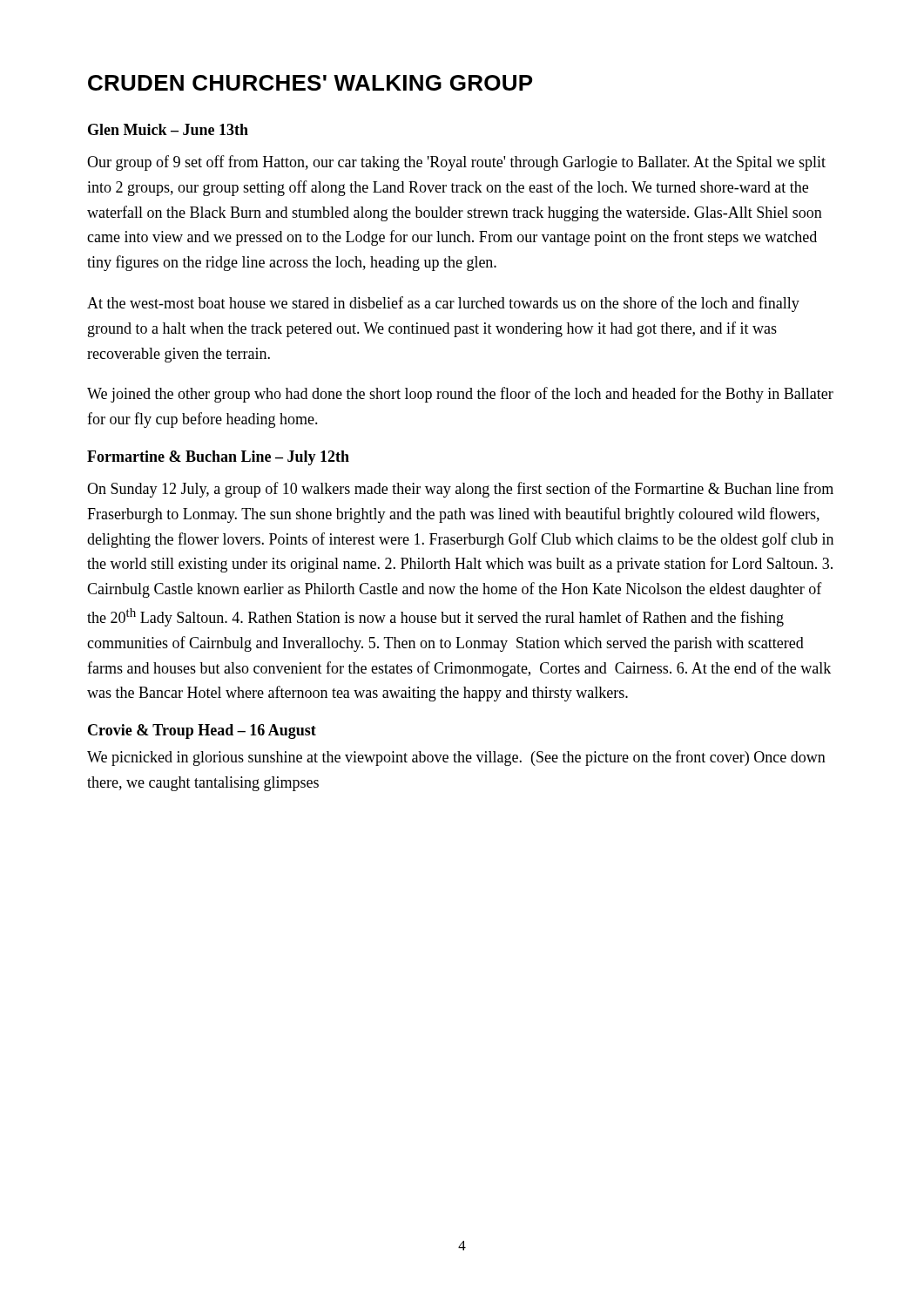Find the section header on this page that starts "Crovie & Troup Head –"
924x1307 pixels.
click(x=202, y=730)
